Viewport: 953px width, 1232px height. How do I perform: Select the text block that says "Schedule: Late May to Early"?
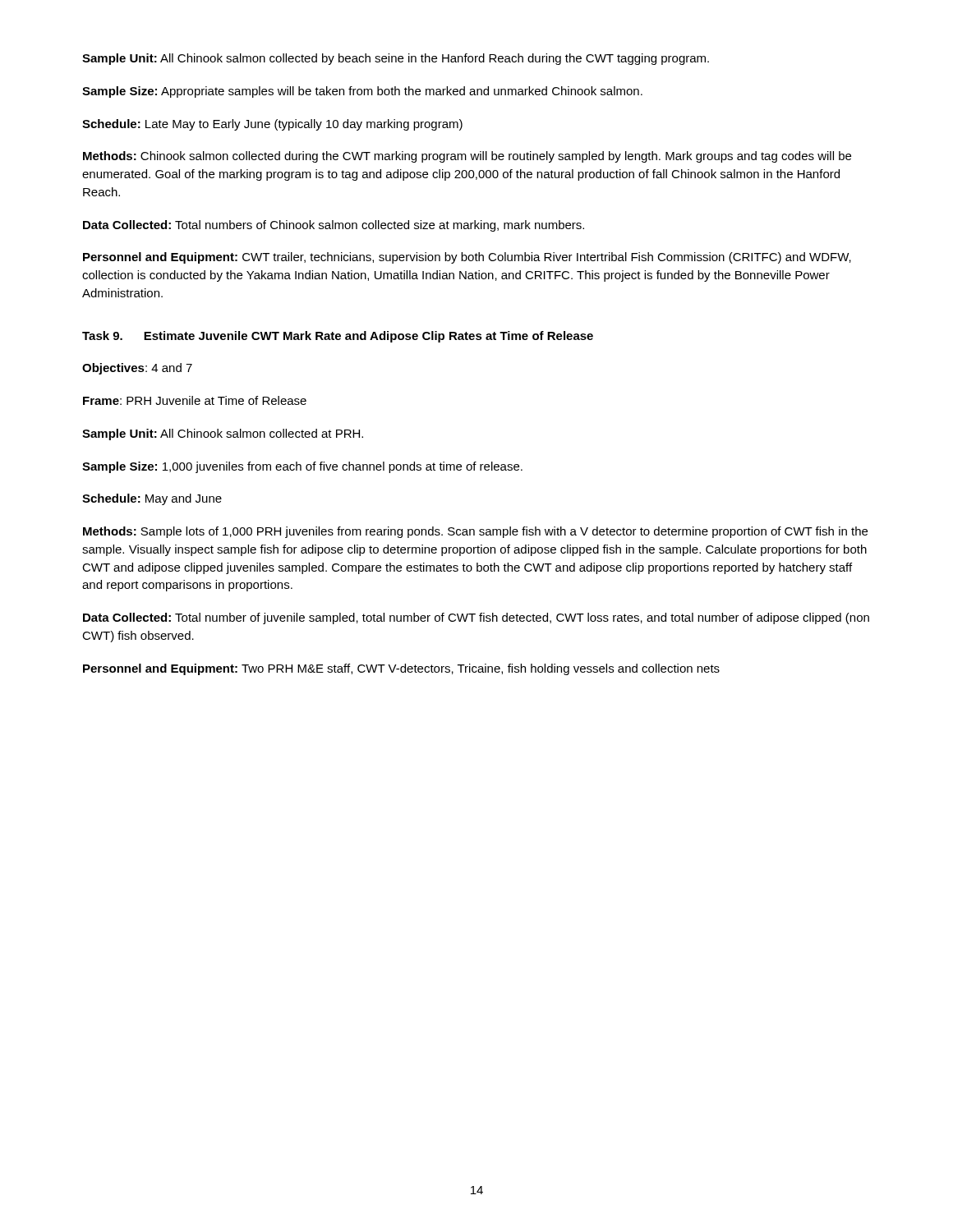(273, 123)
